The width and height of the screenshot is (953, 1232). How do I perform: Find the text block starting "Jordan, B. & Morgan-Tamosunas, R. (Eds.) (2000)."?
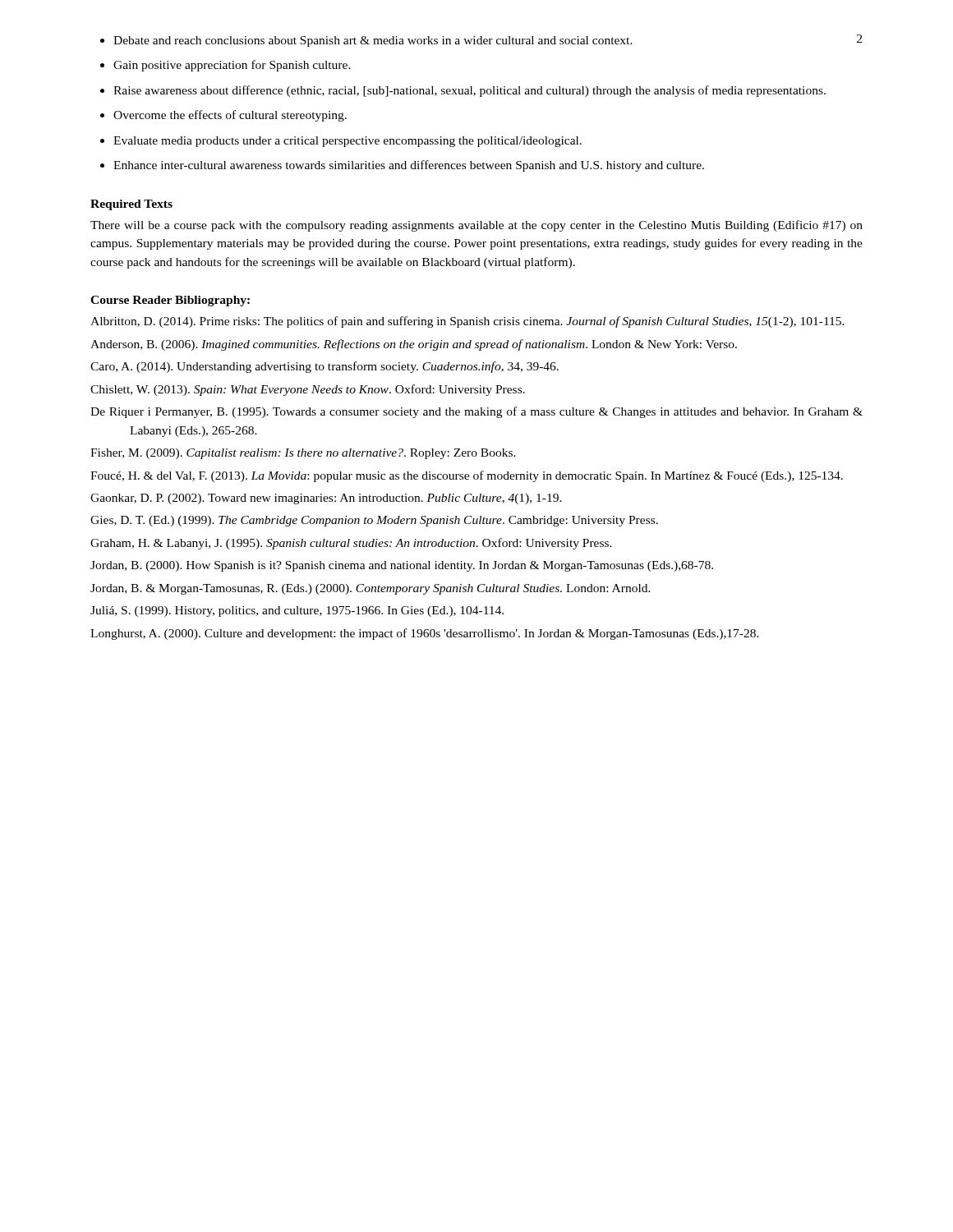click(371, 588)
